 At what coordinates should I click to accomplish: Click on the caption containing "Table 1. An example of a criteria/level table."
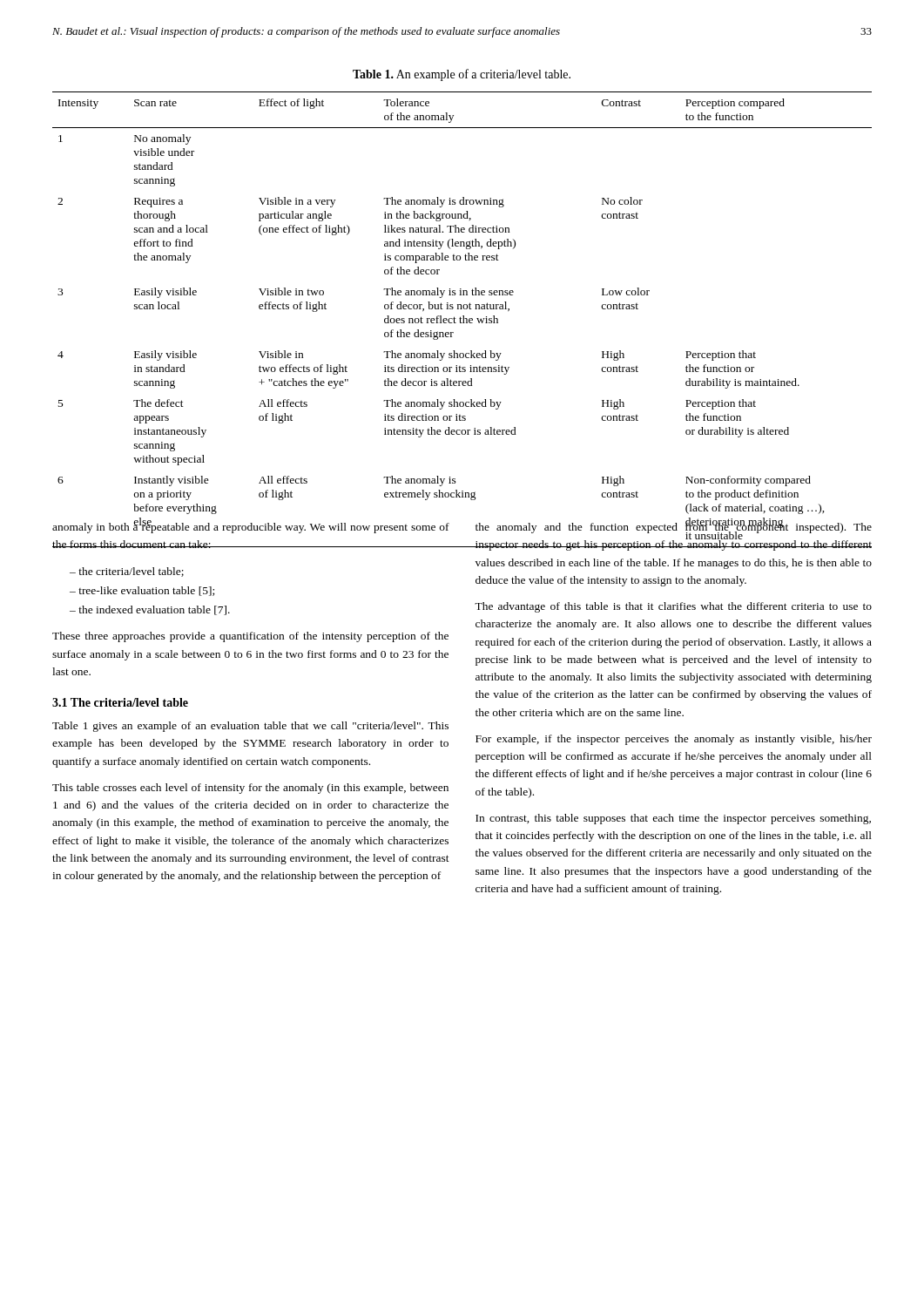point(462,74)
